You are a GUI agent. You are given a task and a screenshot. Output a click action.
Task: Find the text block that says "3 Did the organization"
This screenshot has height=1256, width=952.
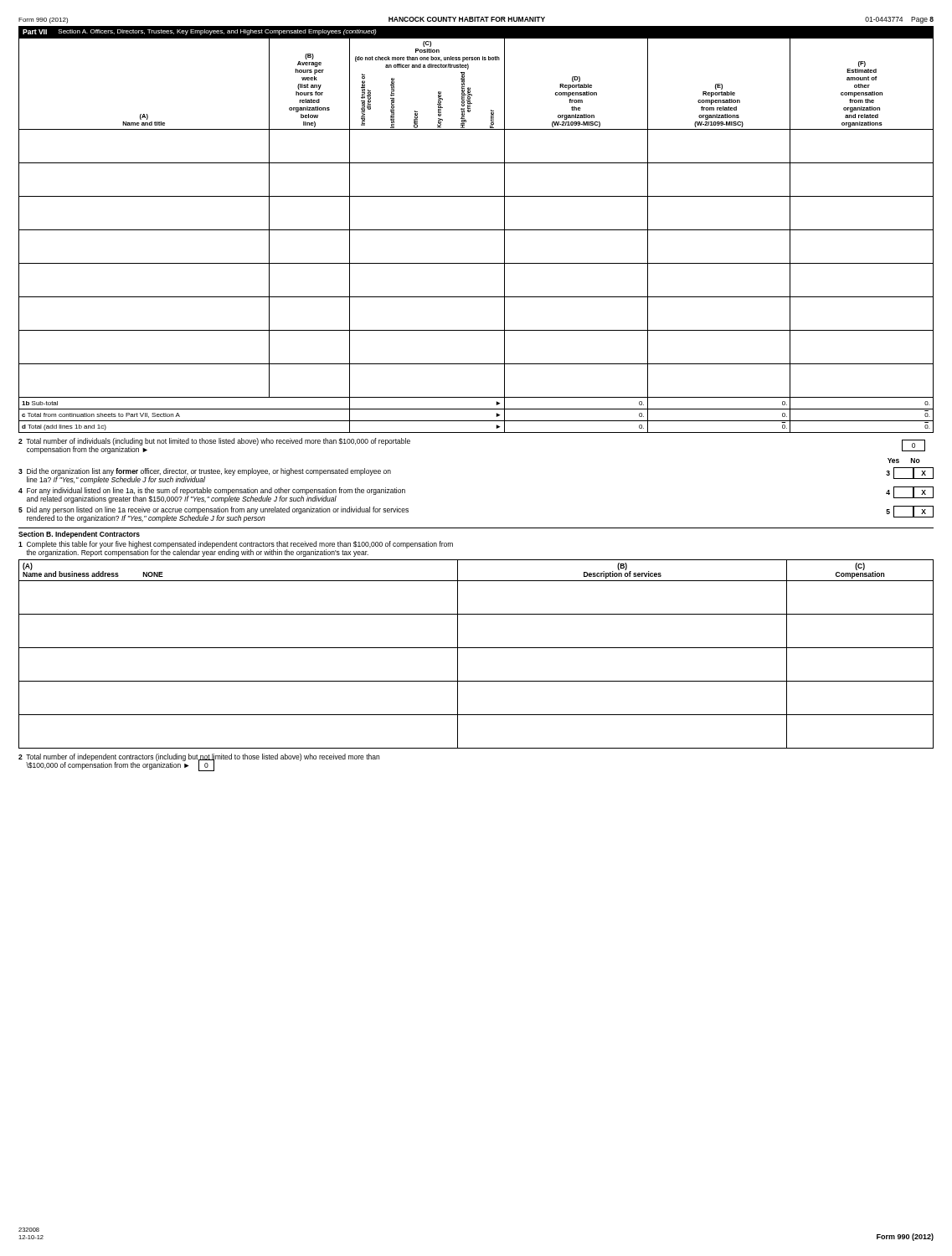pyautogui.click(x=186, y=477)
